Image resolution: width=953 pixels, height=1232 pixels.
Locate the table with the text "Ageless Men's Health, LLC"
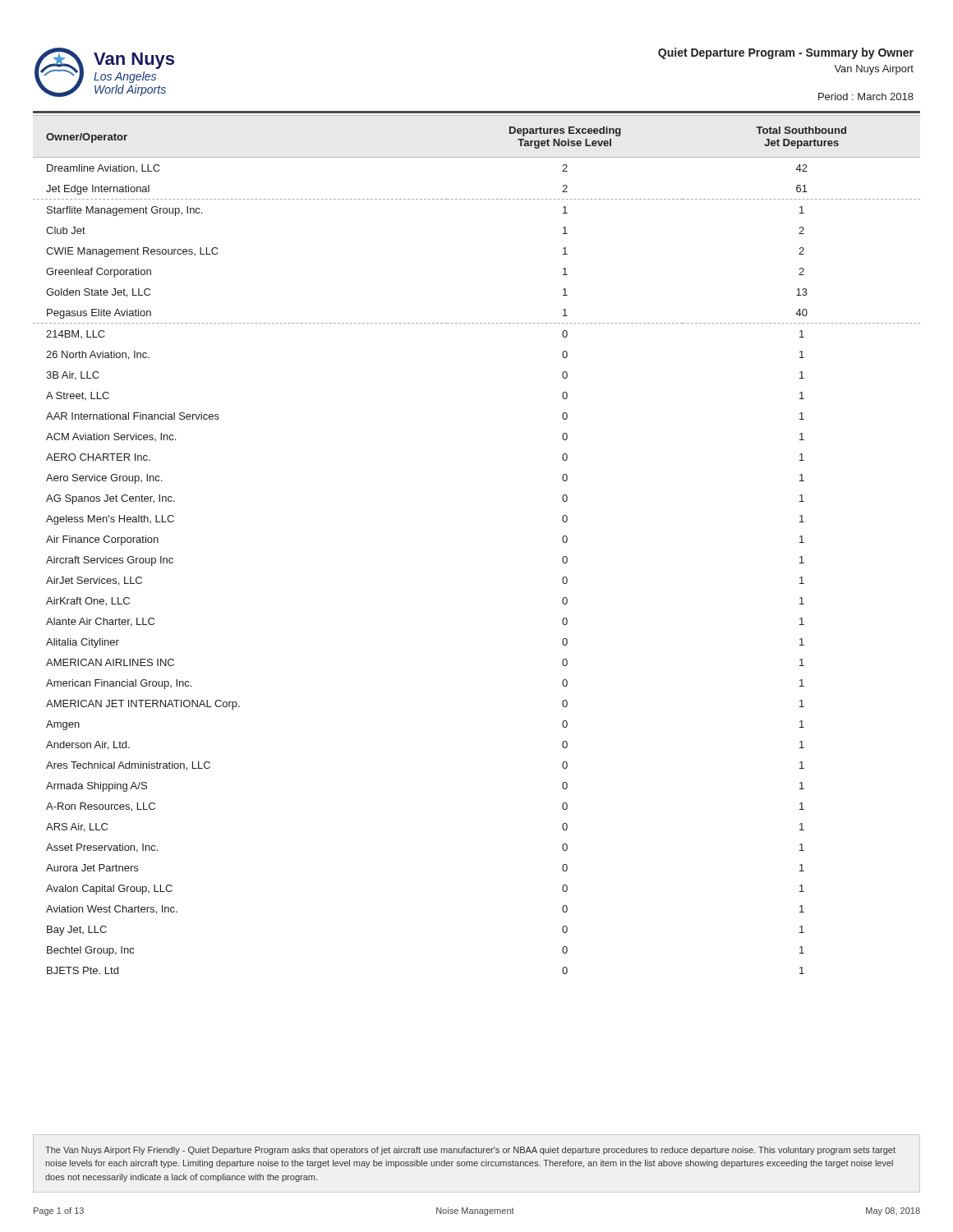coord(476,548)
